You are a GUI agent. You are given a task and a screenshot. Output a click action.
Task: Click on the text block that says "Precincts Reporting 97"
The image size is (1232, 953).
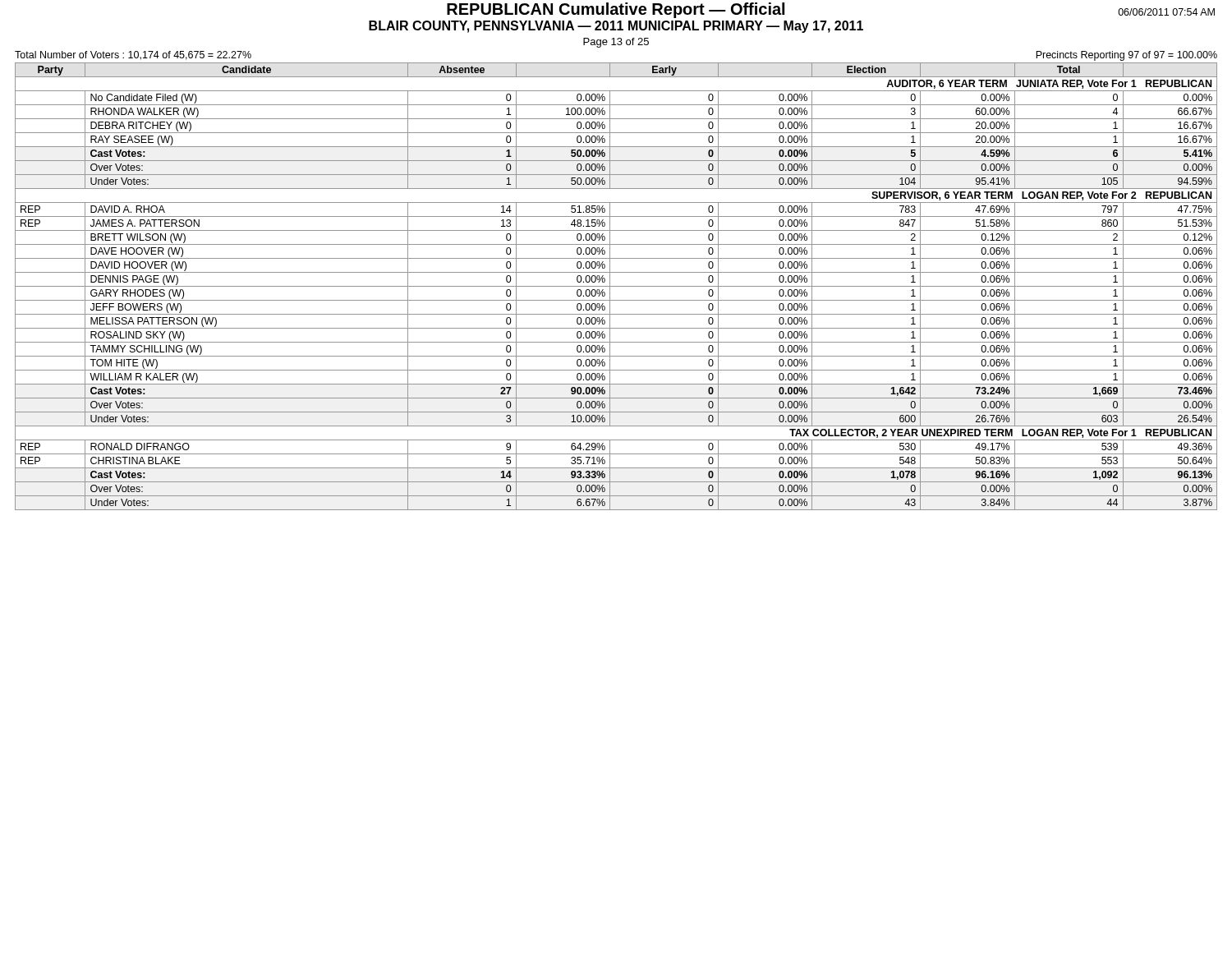click(1126, 55)
